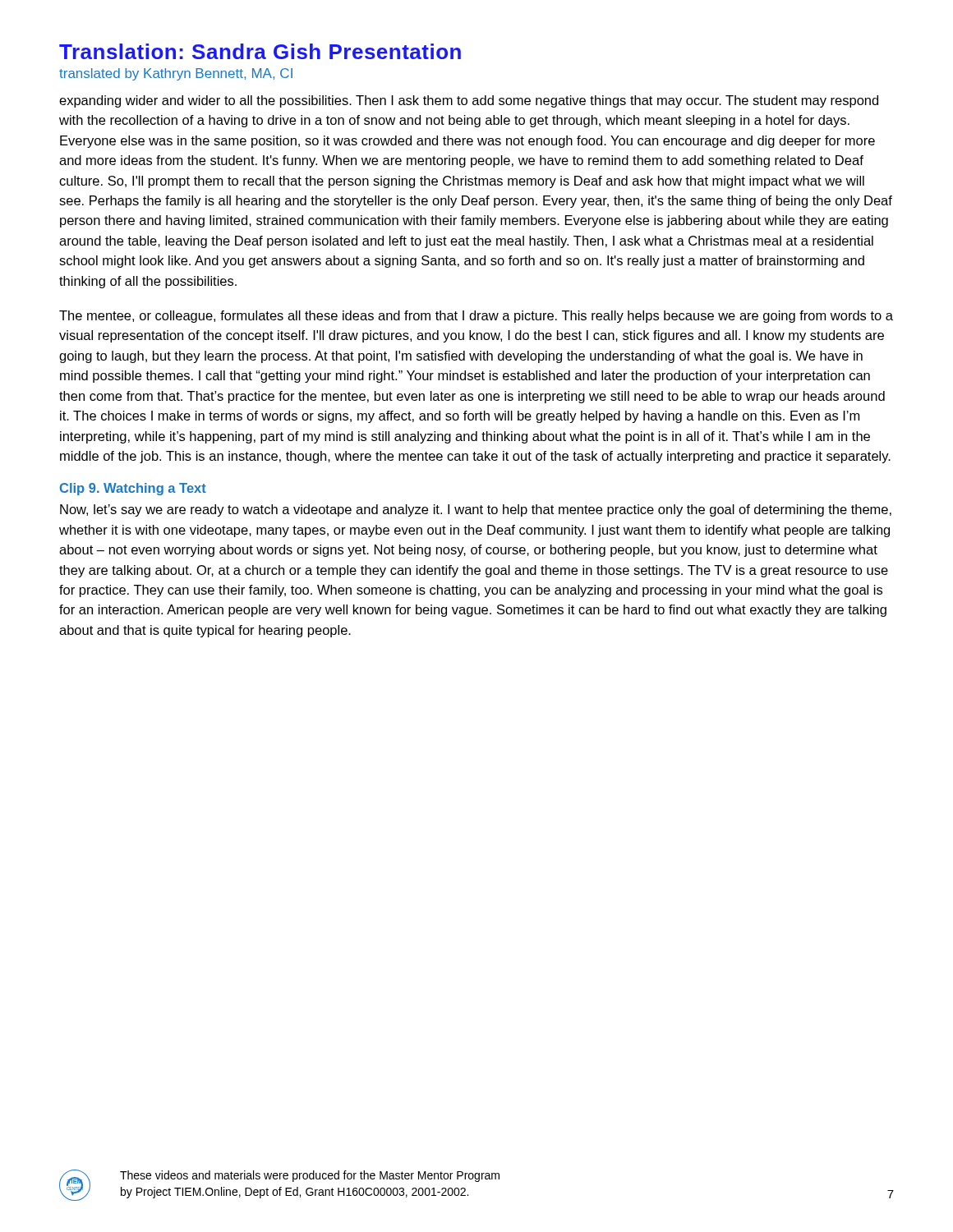Screen dimensions: 1232x953
Task: Locate the title that reads "Translation: Sandra Gish Presentation translated by"
Action: (260, 51)
